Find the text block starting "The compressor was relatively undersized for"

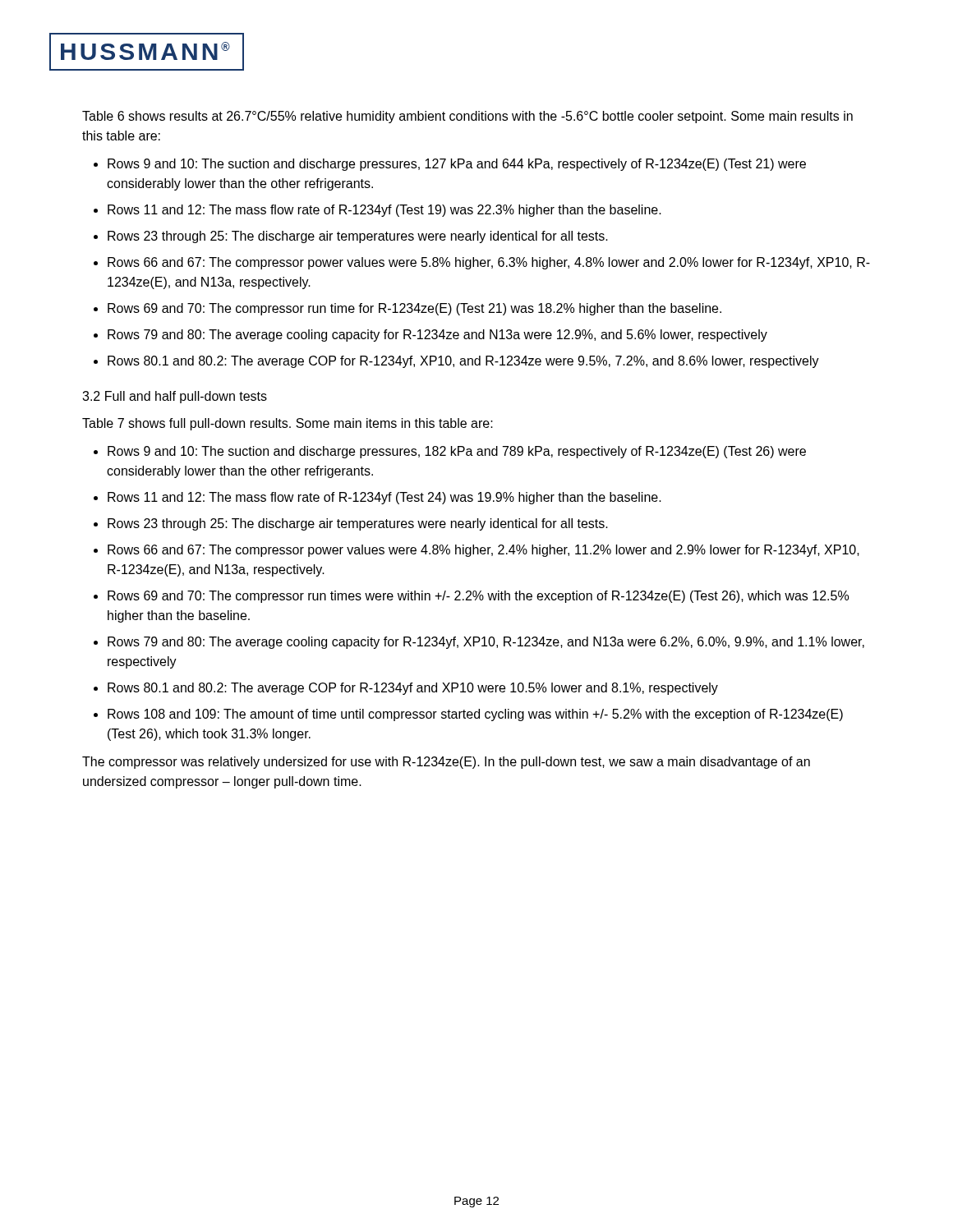pyautogui.click(x=446, y=772)
